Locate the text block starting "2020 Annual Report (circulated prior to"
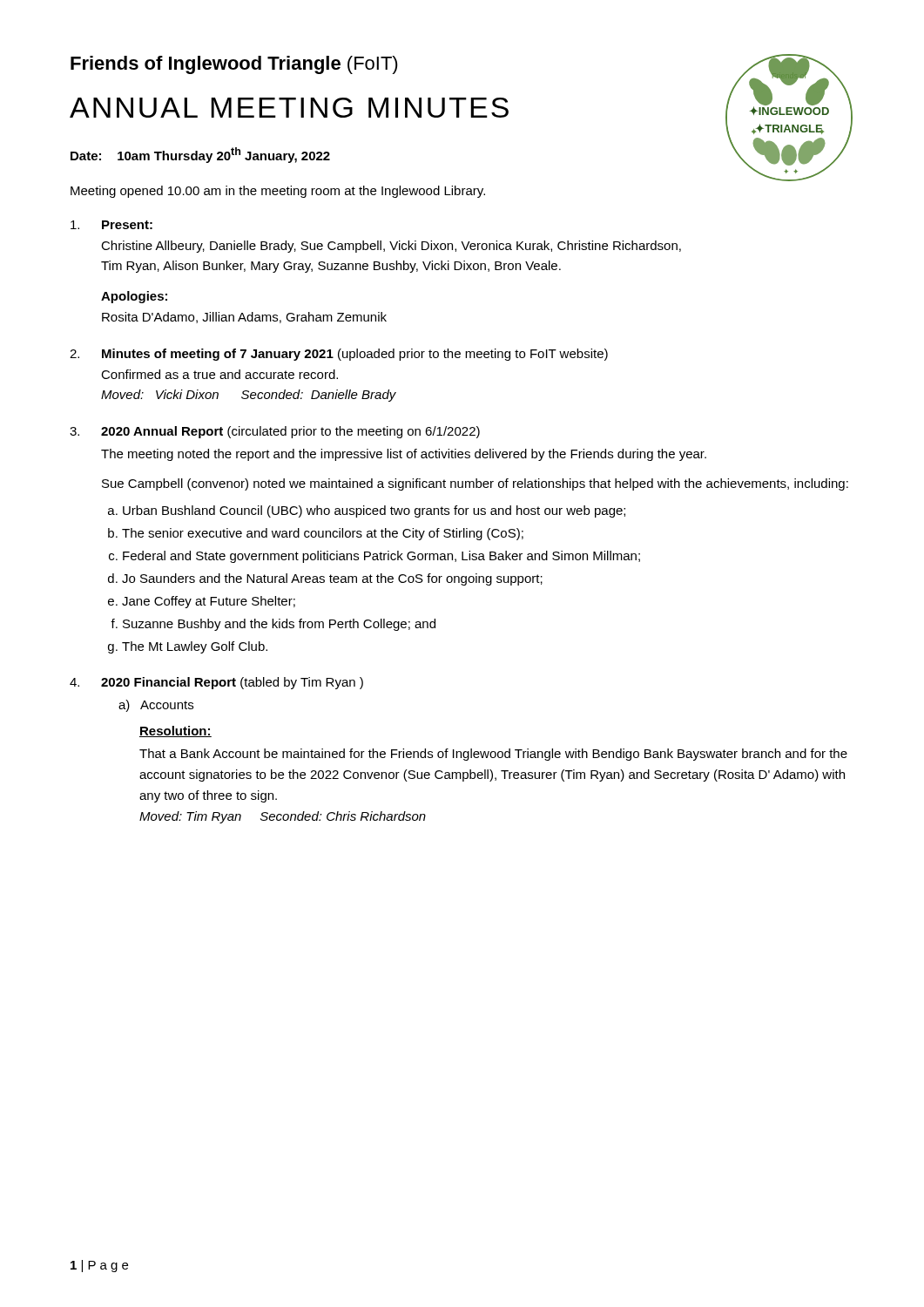 coord(291,431)
